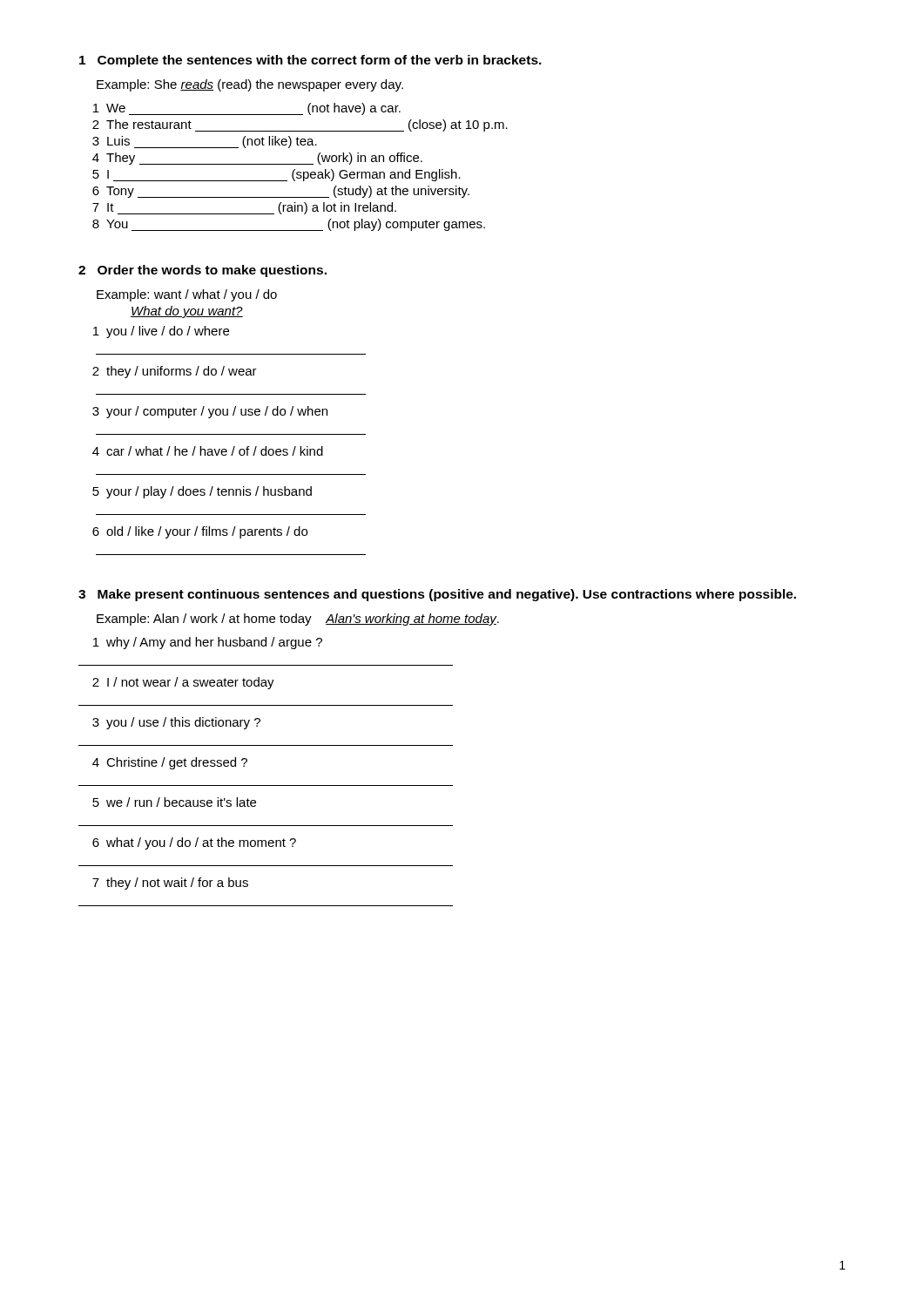
Task: Point to the text block starting "5 we /"
Action: point(174,802)
